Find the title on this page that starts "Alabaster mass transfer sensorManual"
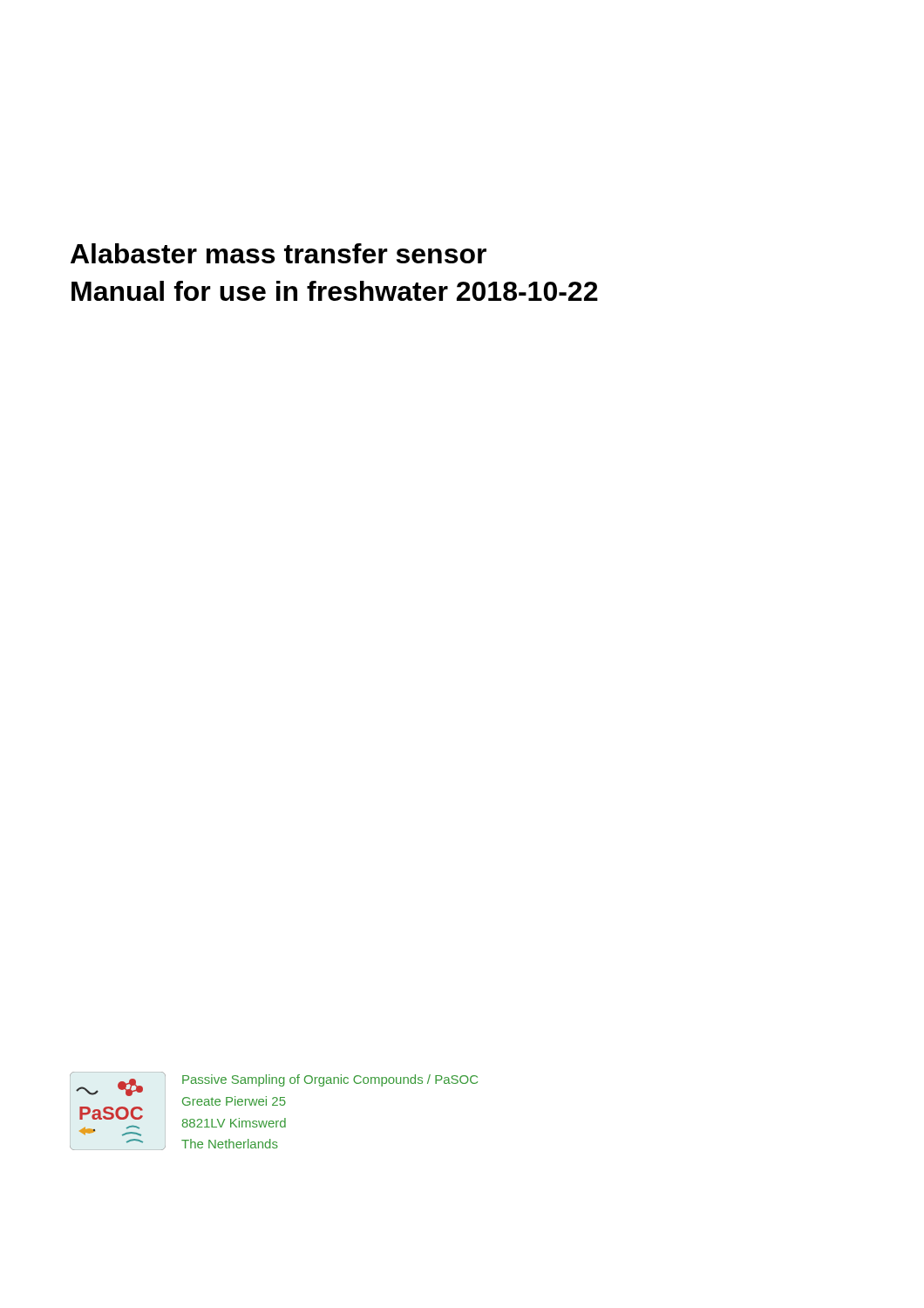The image size is (924, 1308). (x=375, y=273)
